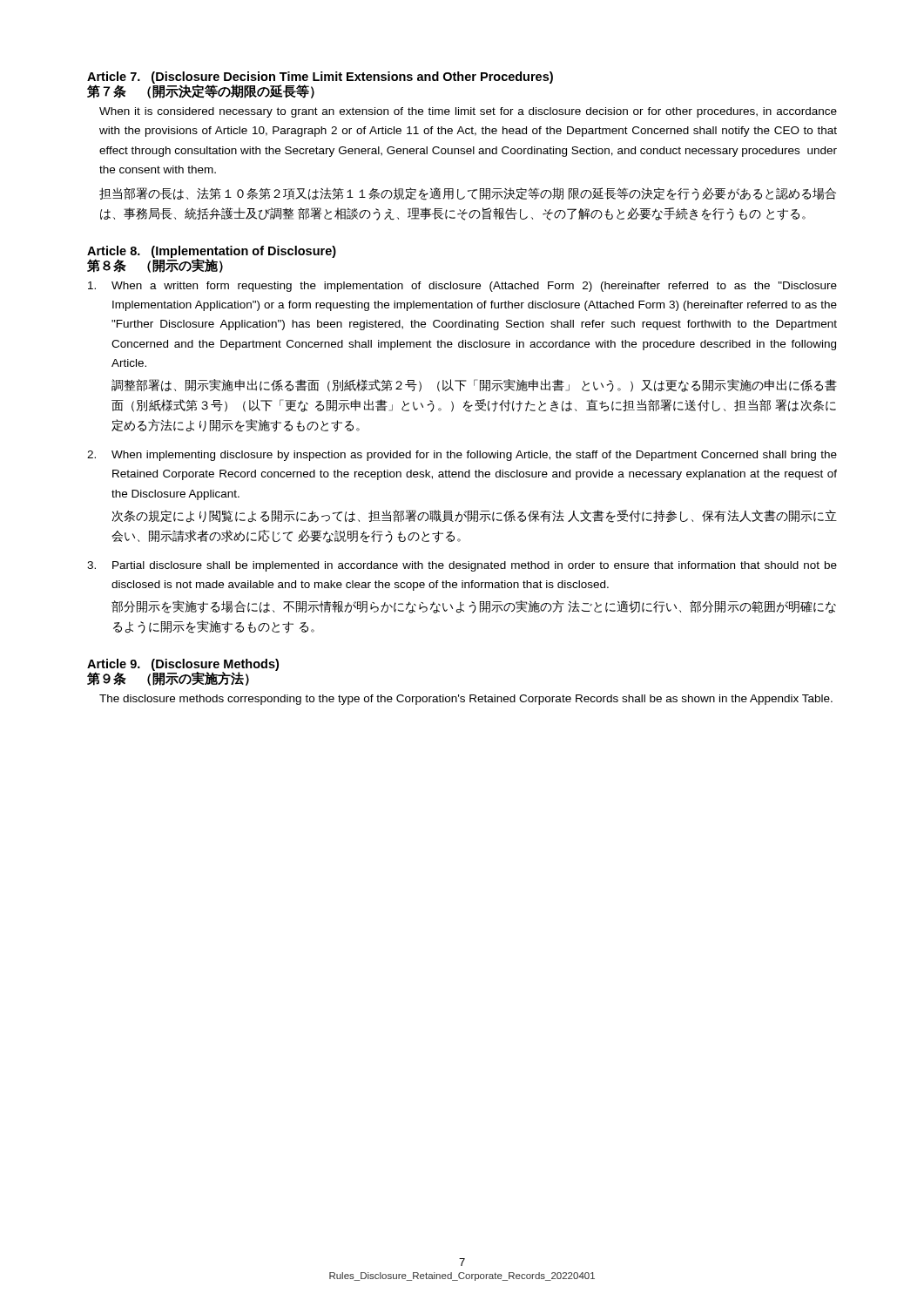Locate the passage starting "Article 7. (Disclosure Decision Time Limit Extensions"

coord(320,84)
